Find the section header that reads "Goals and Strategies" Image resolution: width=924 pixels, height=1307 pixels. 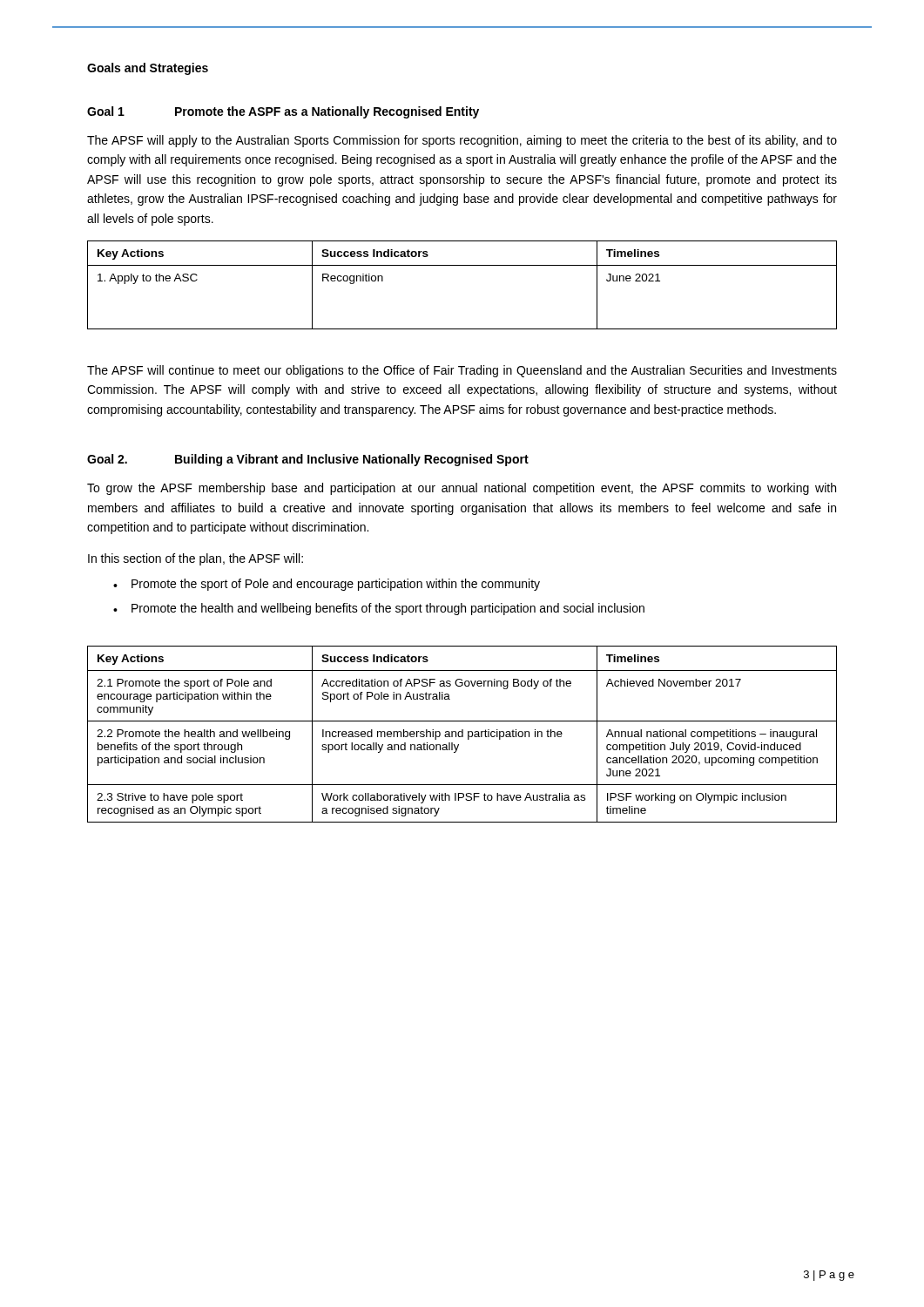[x=148, y=68]
